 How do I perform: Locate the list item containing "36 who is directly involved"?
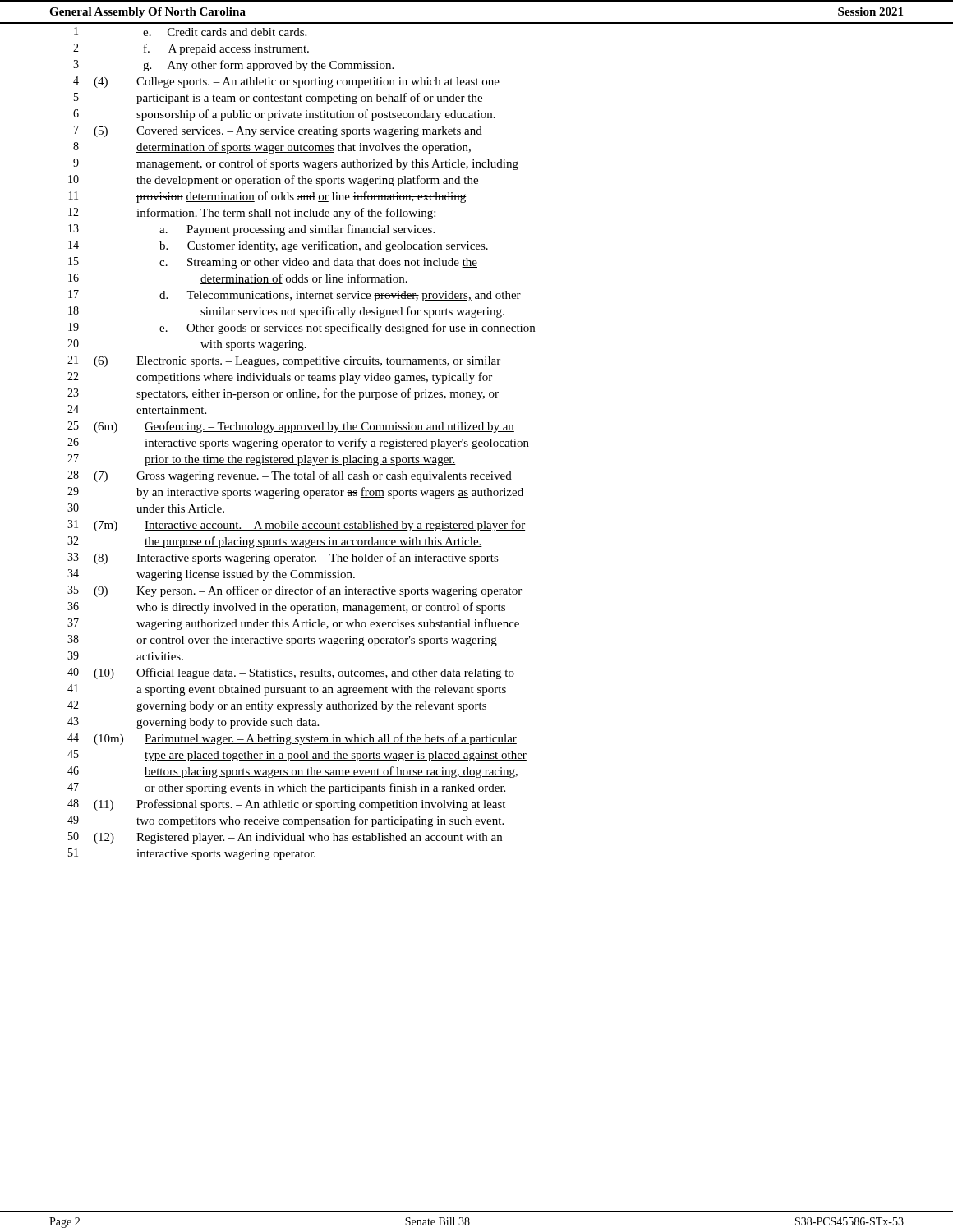(476, 607)
